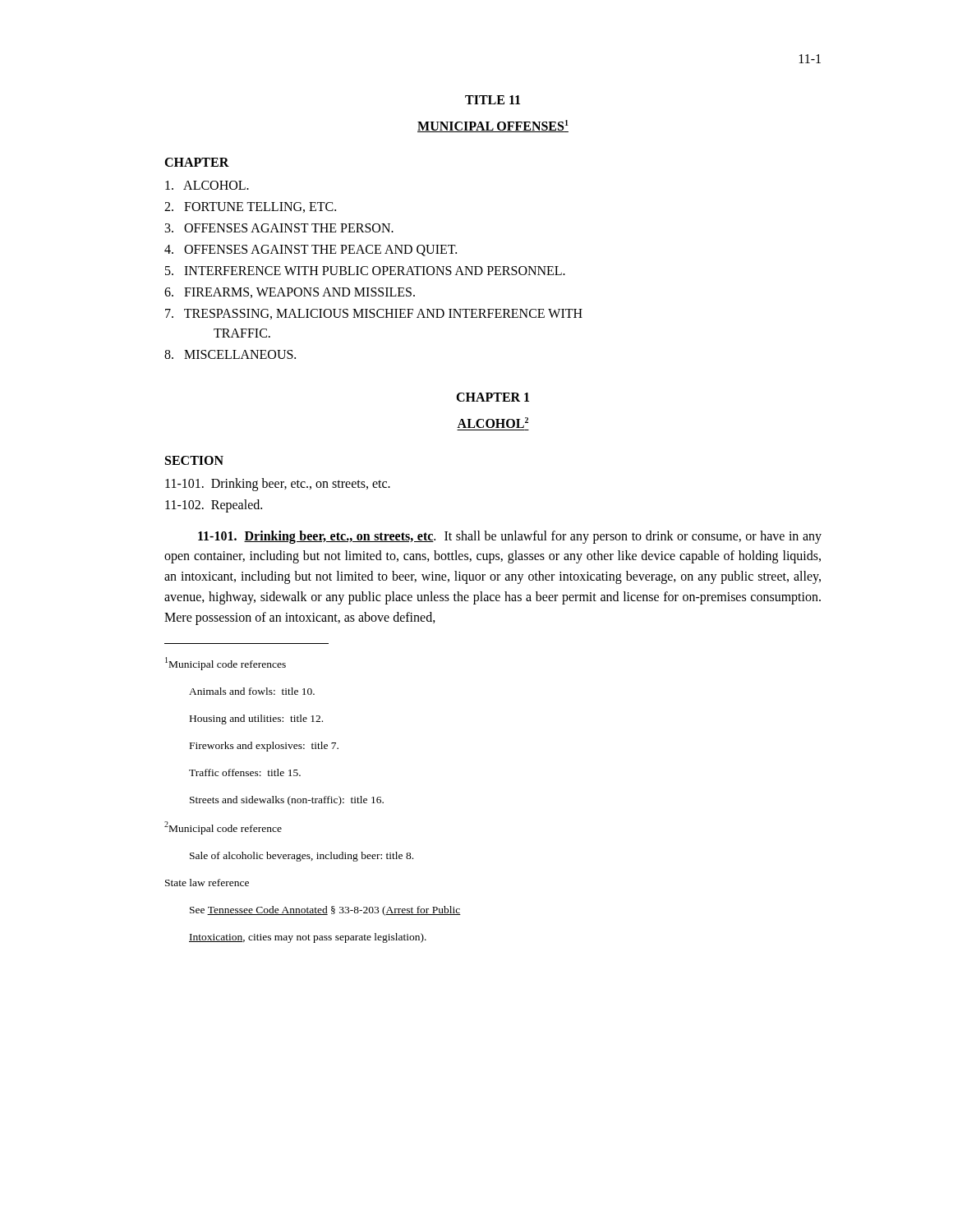953x1232 pixels.
Task: Find the passage starting "6. FIREARMS, WEAPONS AND MISSILES."
Action: 290,292
